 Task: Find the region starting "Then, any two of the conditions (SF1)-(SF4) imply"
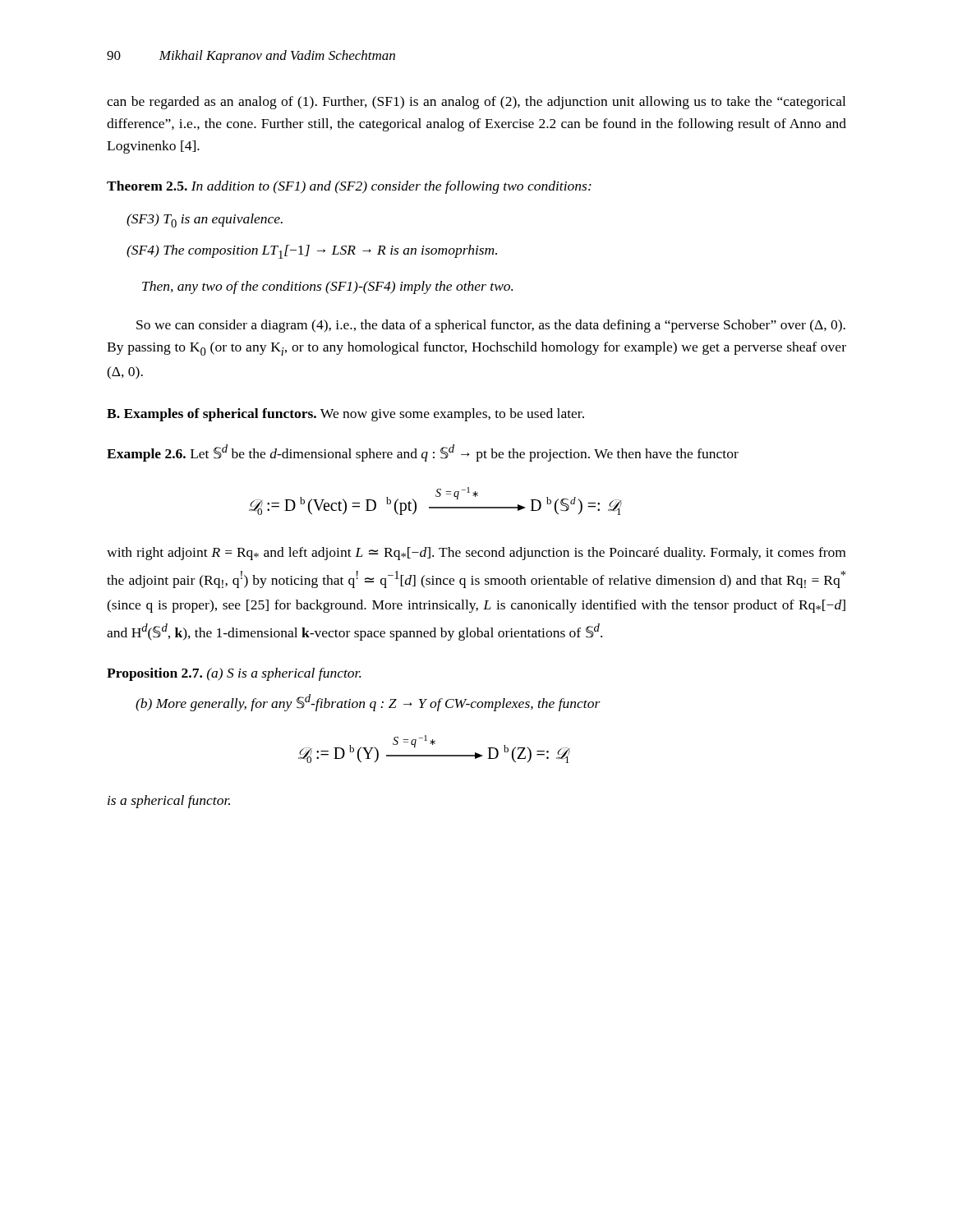click(x=494, y=286)
